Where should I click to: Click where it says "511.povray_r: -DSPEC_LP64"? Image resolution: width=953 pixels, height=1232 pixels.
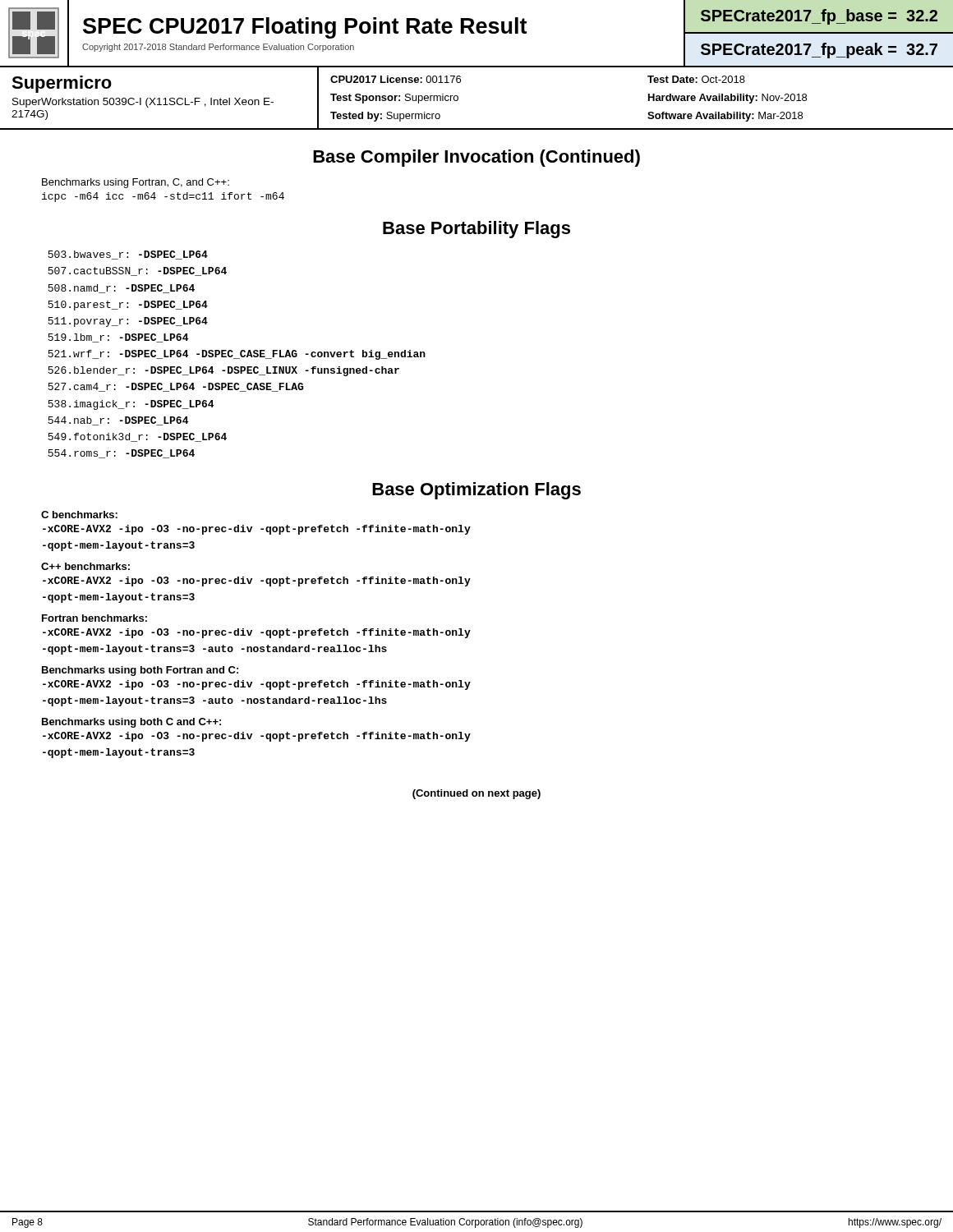124,321
